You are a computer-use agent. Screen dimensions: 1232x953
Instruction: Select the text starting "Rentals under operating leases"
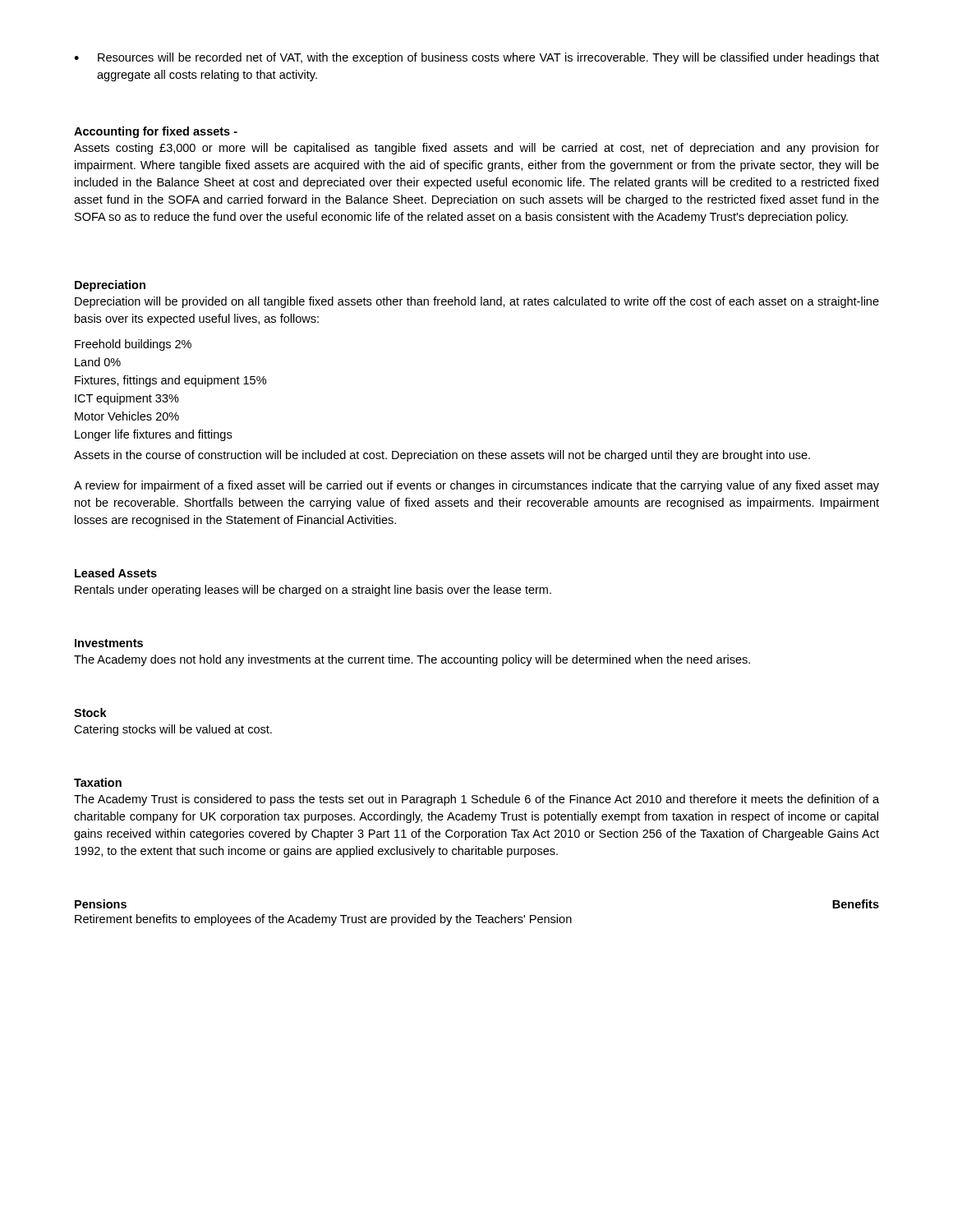313,590
